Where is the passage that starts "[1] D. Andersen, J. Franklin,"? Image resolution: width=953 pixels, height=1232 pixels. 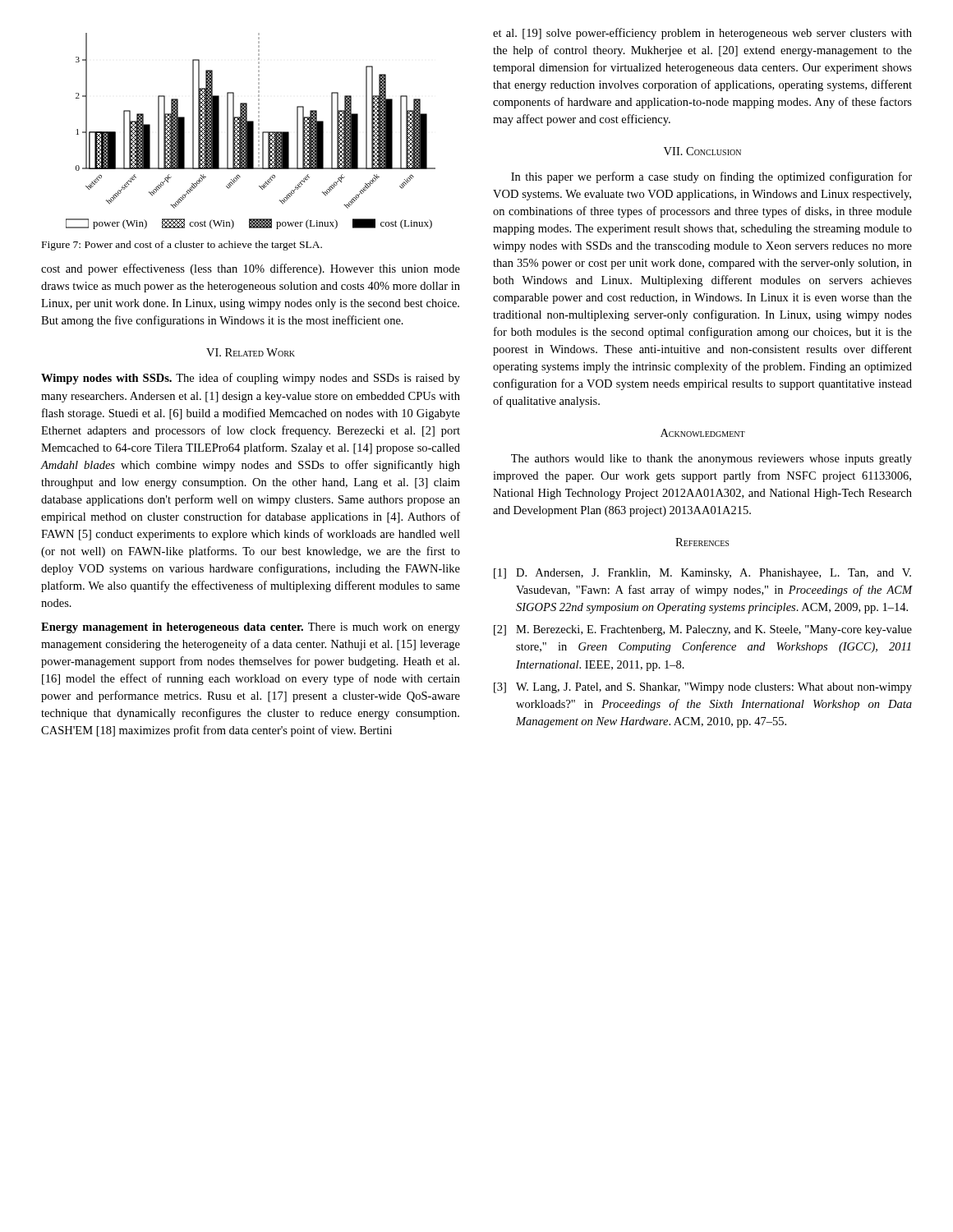pos(702,590)
